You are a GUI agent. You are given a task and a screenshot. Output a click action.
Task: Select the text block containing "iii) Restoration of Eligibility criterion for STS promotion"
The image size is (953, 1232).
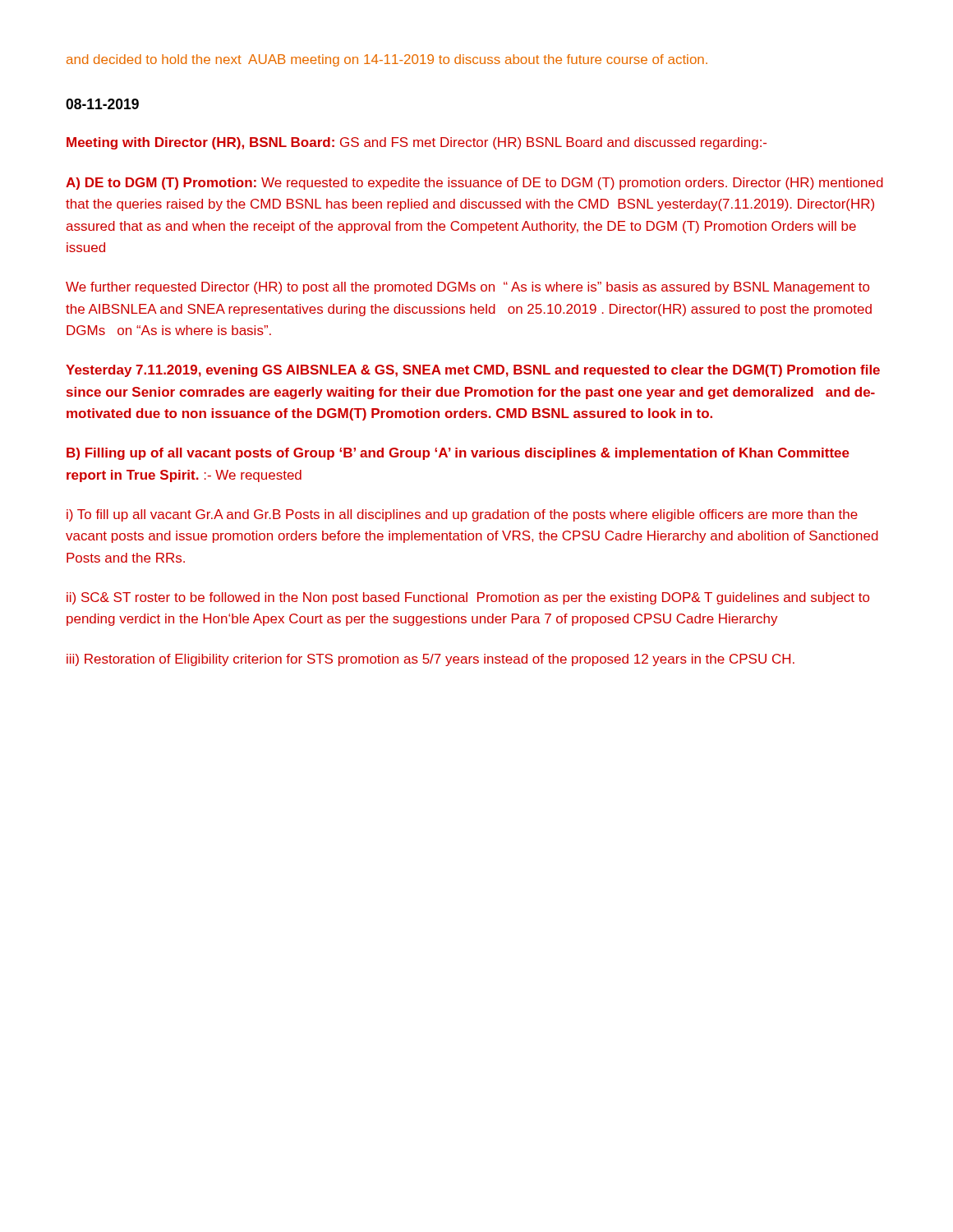(x=431, y=659)
